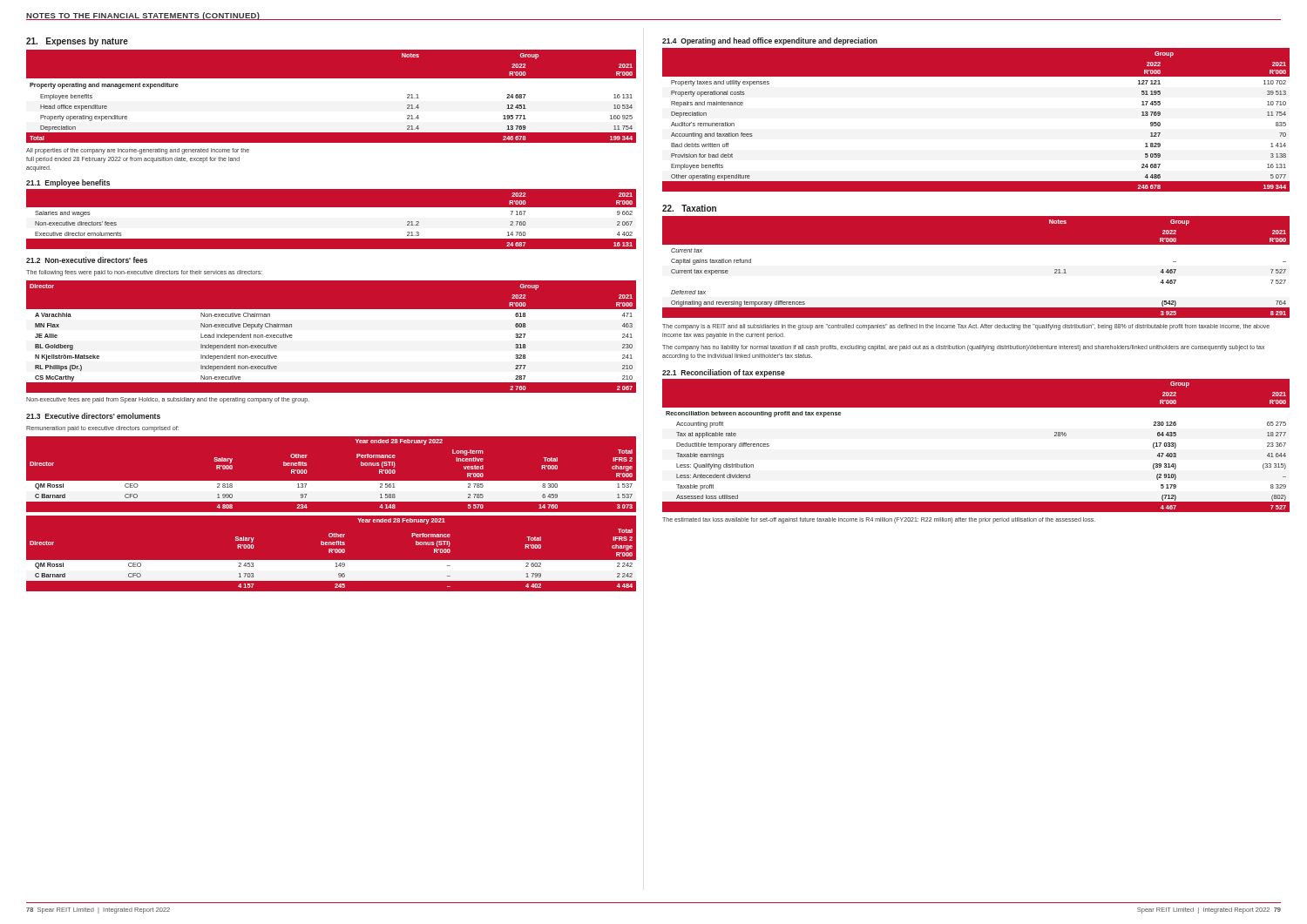
Task: Locate the text "22. Taxation"
Action: tap(690, 209)
